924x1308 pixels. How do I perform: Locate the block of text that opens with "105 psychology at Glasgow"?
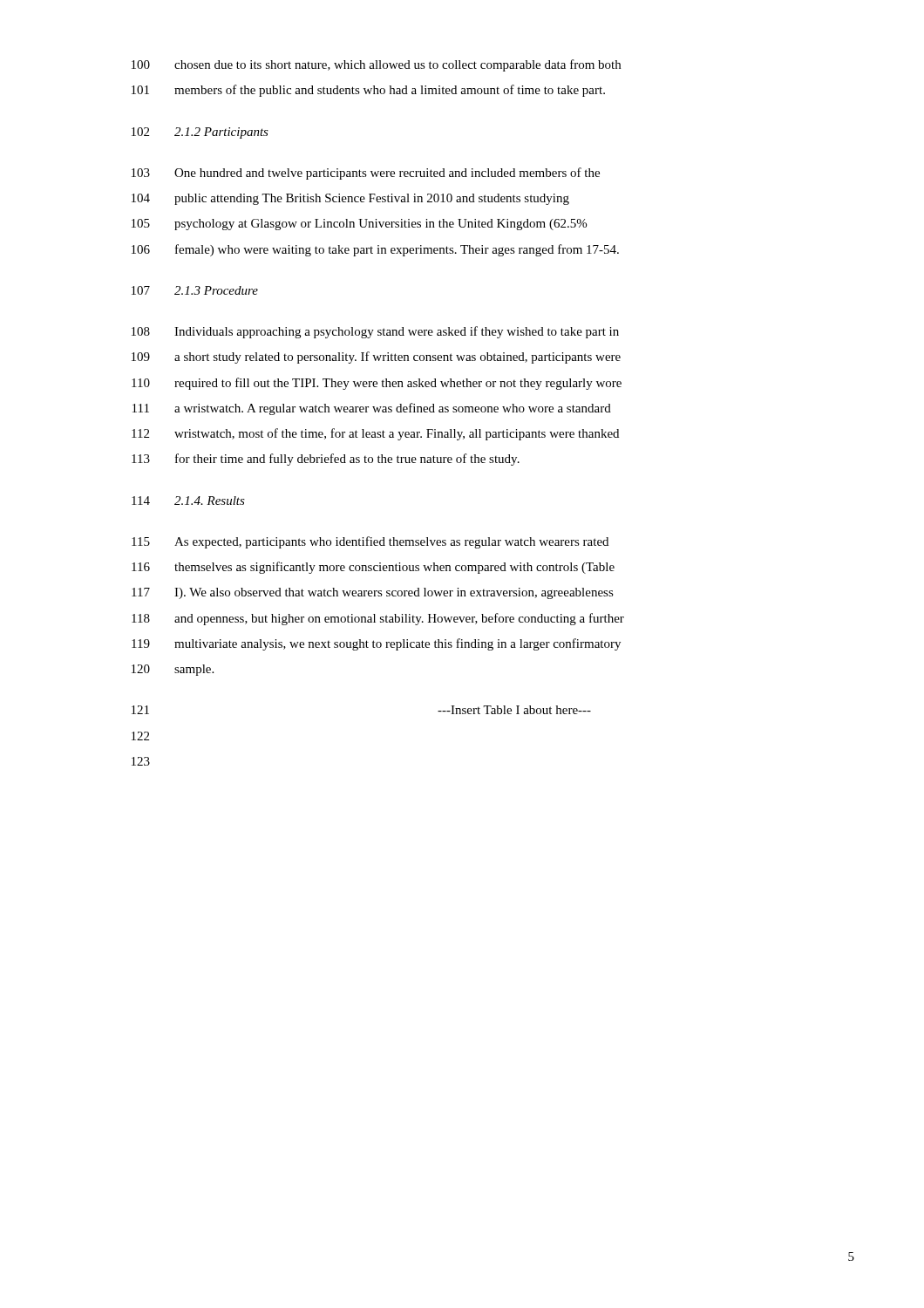[479, 224]
